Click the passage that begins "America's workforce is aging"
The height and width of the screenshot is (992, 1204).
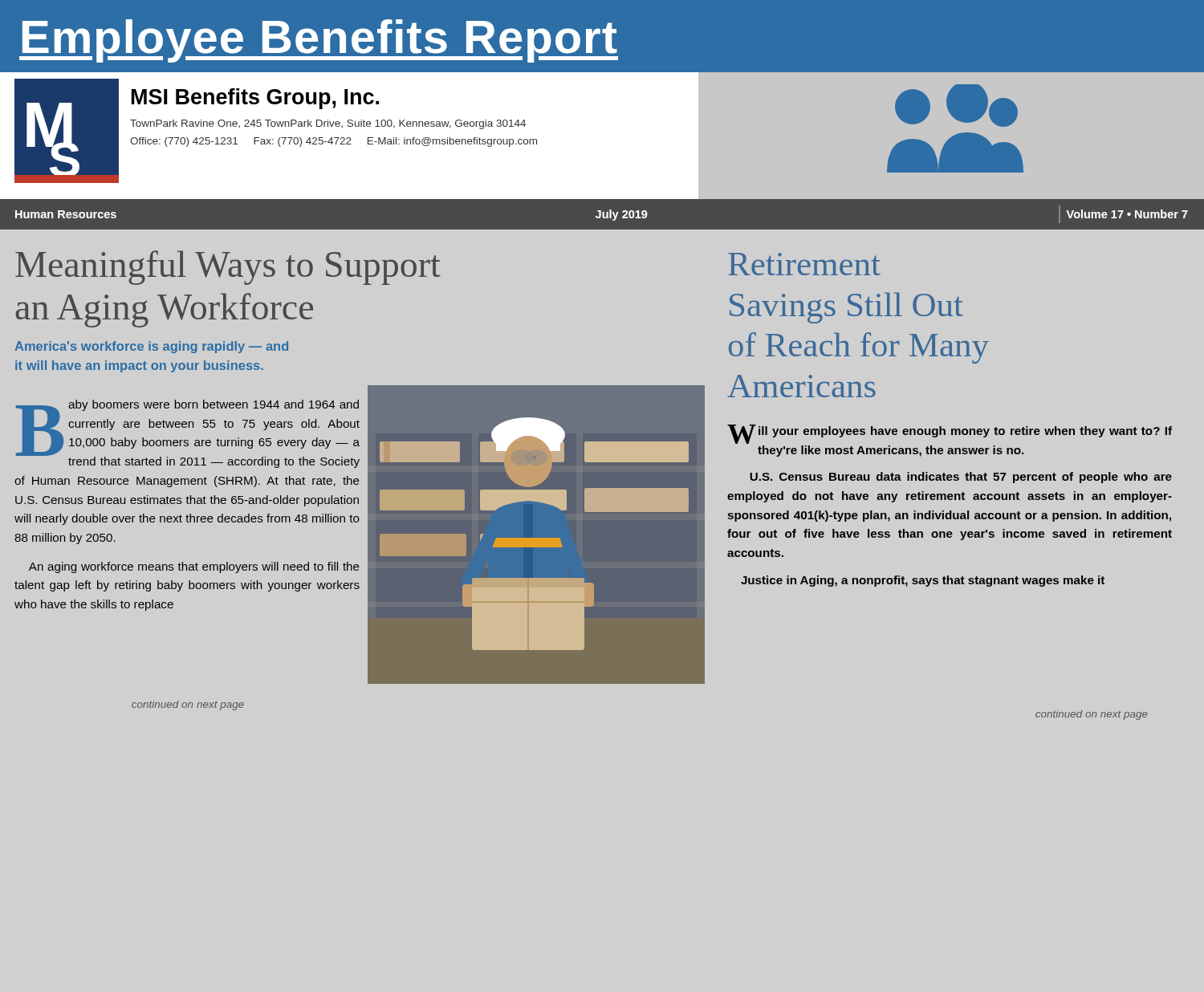tap(151, 347)
